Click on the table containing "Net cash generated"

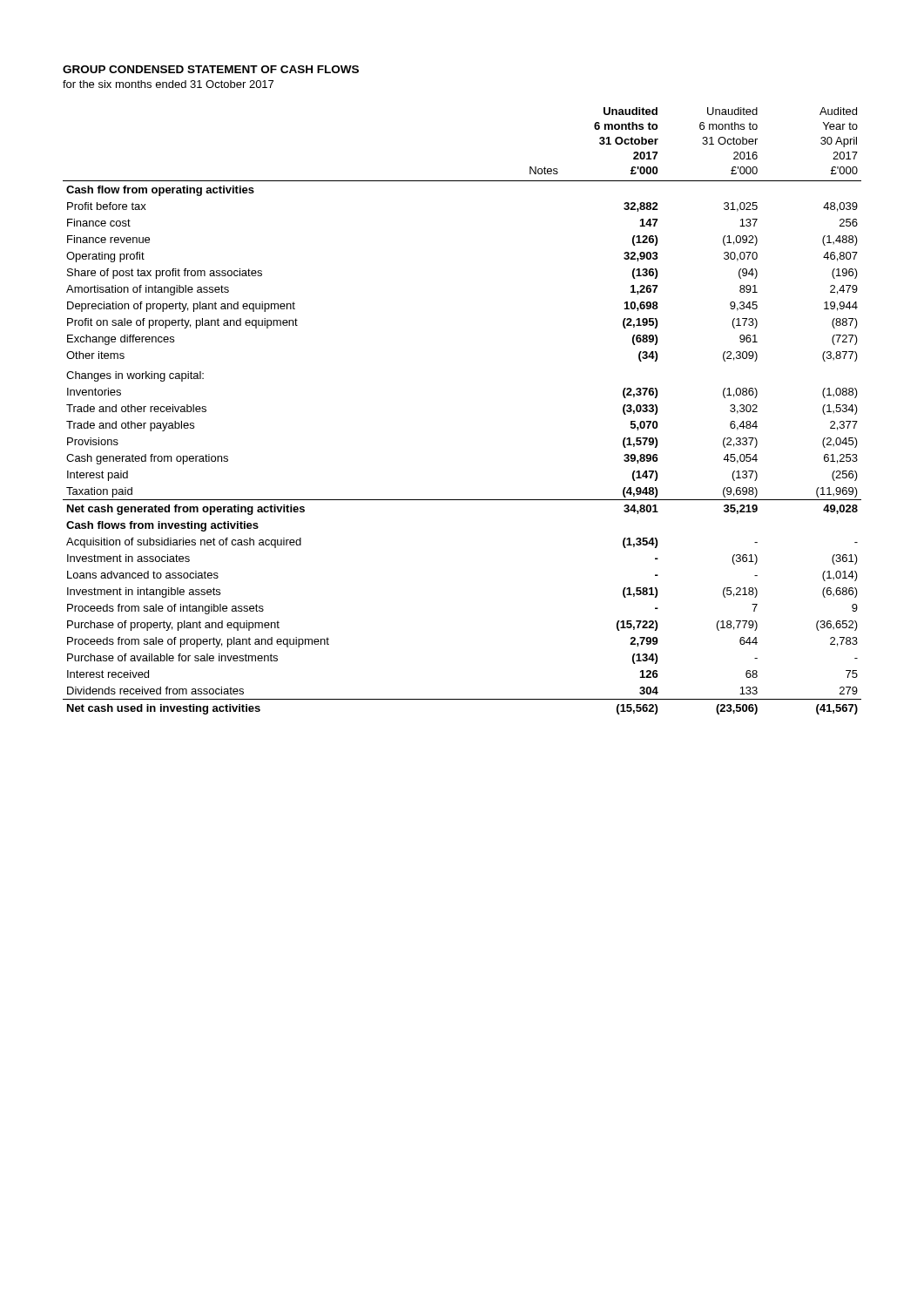(x=462, y=410)
